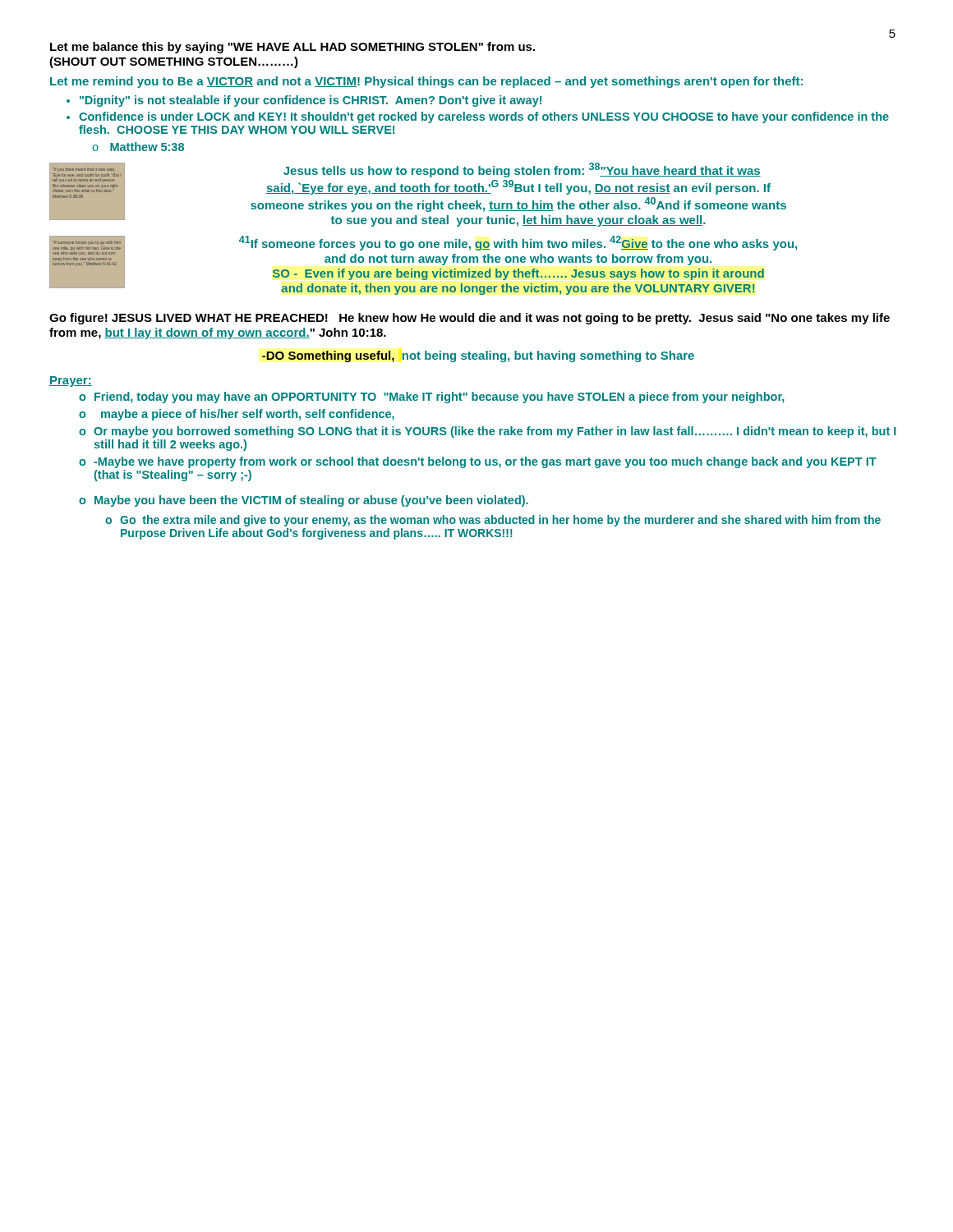The width and height of the screenshot is (953, 1232).
Task: Select the text block starting "o maybe a piece"
Action: [x=237, y=414]
